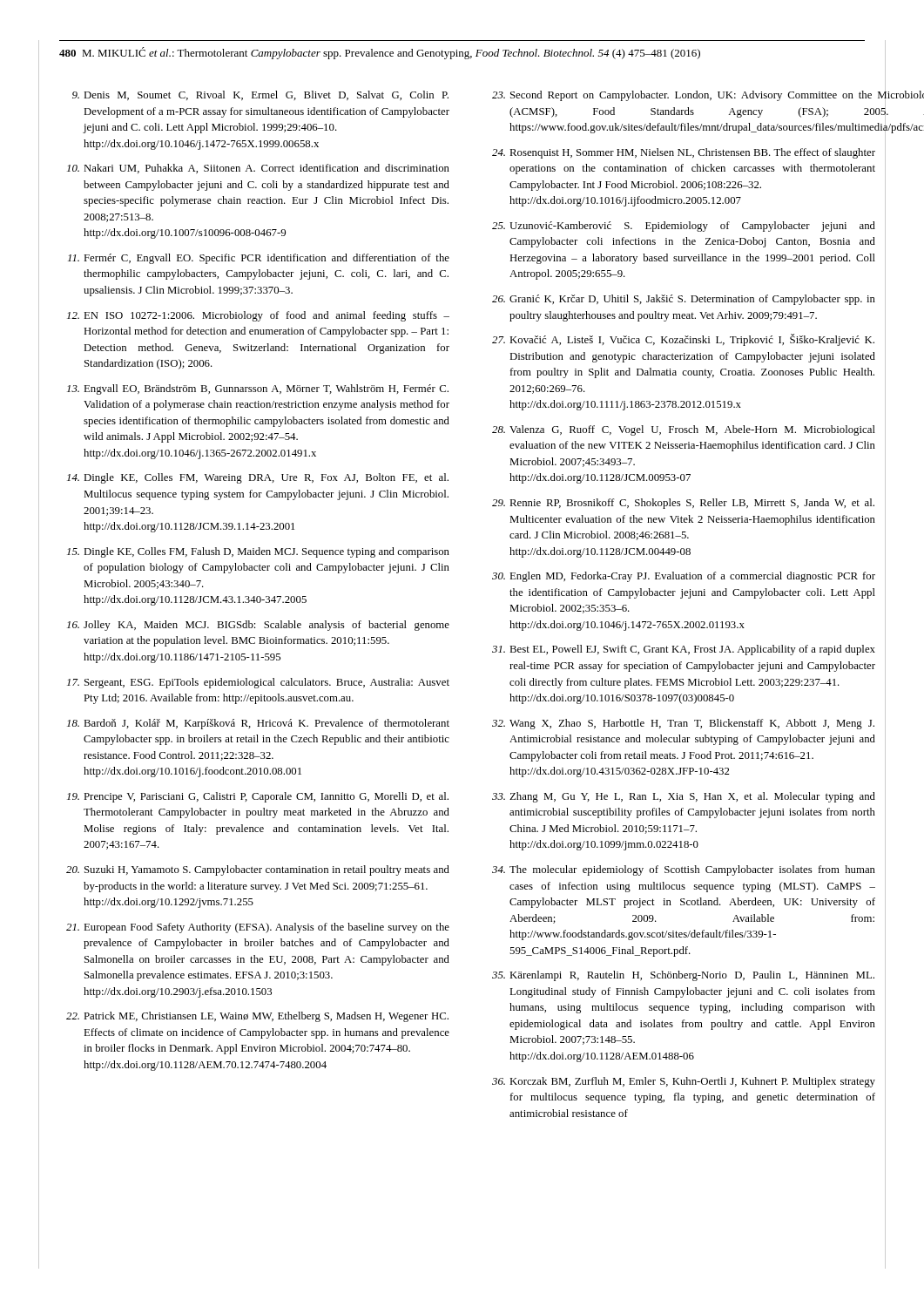924x1307 pixels.
Task: Click on the passage starting "34. The molecular epidemiology of"
Action: 680,910
